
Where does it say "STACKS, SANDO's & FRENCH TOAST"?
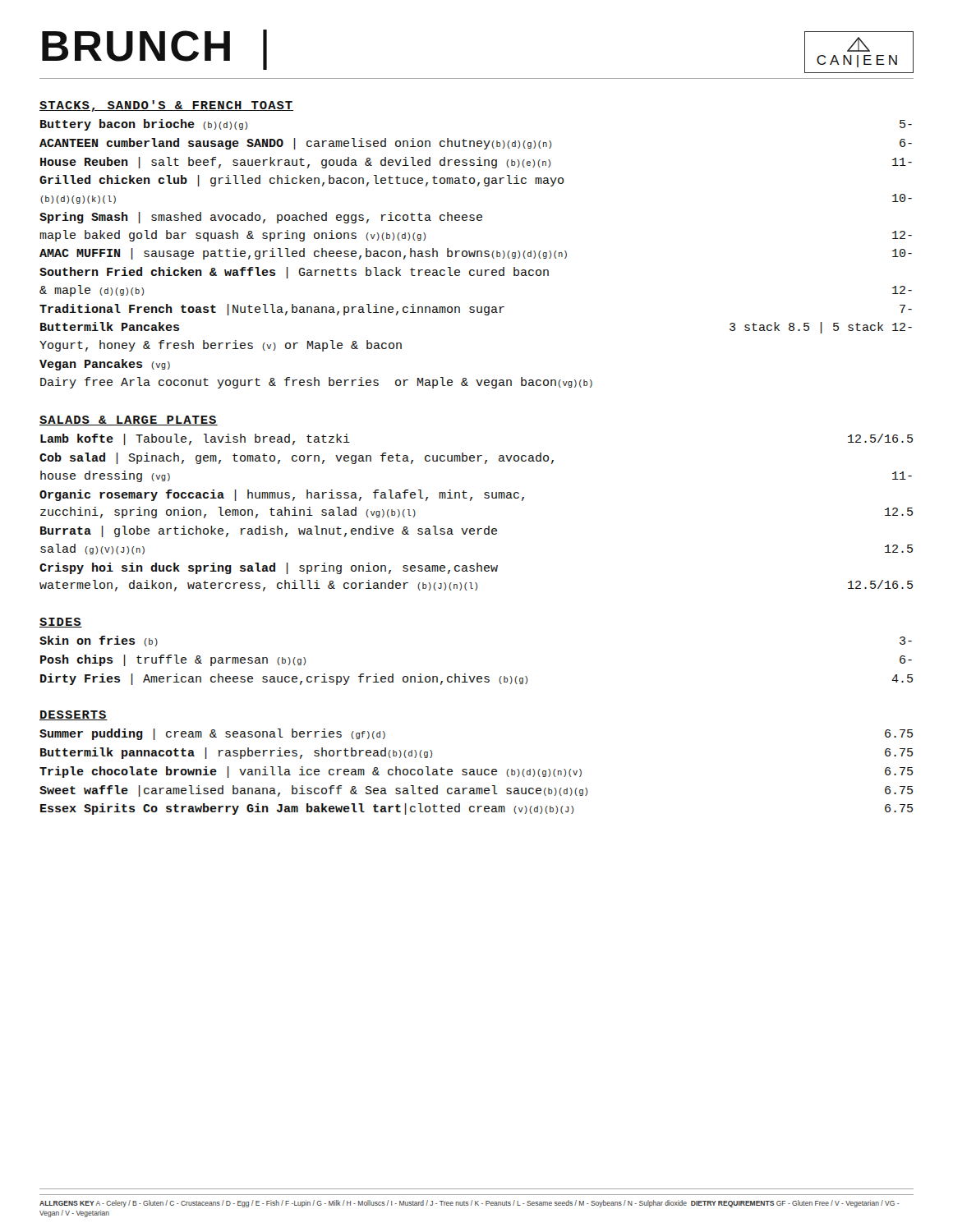click(166, 106)
